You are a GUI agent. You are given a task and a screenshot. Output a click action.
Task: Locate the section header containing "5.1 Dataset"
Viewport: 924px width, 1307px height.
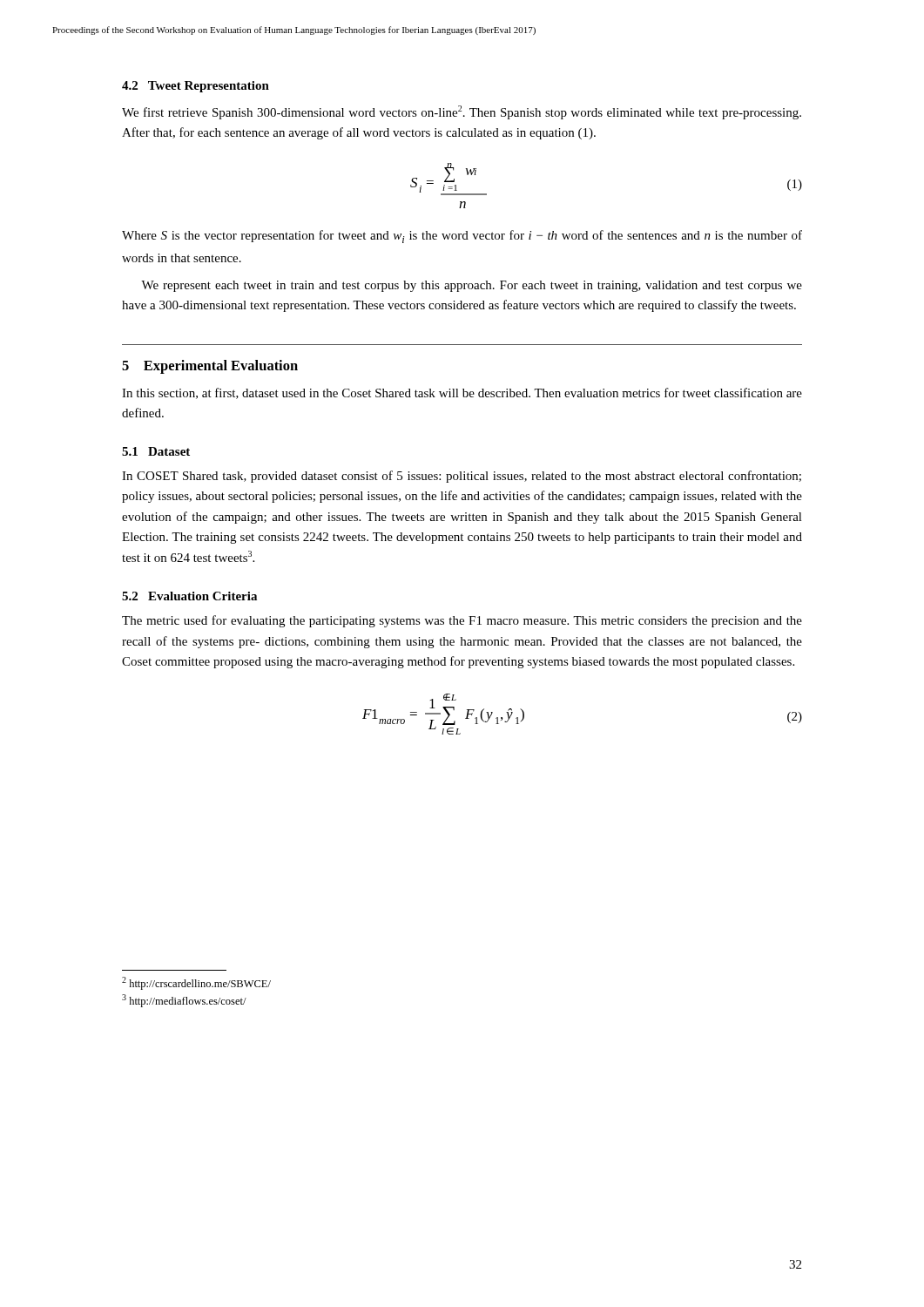(x=156, y=452)
